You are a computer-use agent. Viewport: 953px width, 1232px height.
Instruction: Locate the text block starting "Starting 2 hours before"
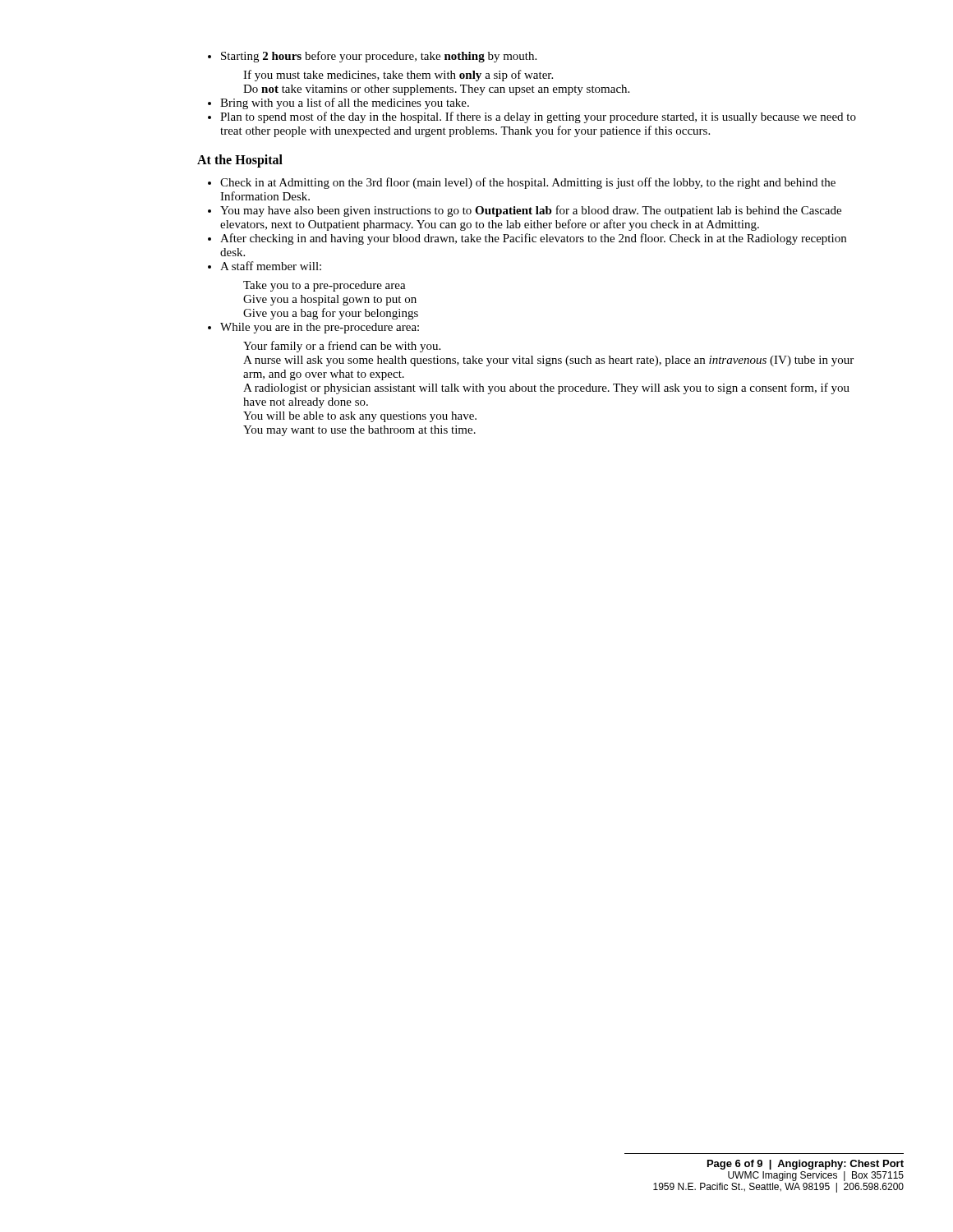545,73
